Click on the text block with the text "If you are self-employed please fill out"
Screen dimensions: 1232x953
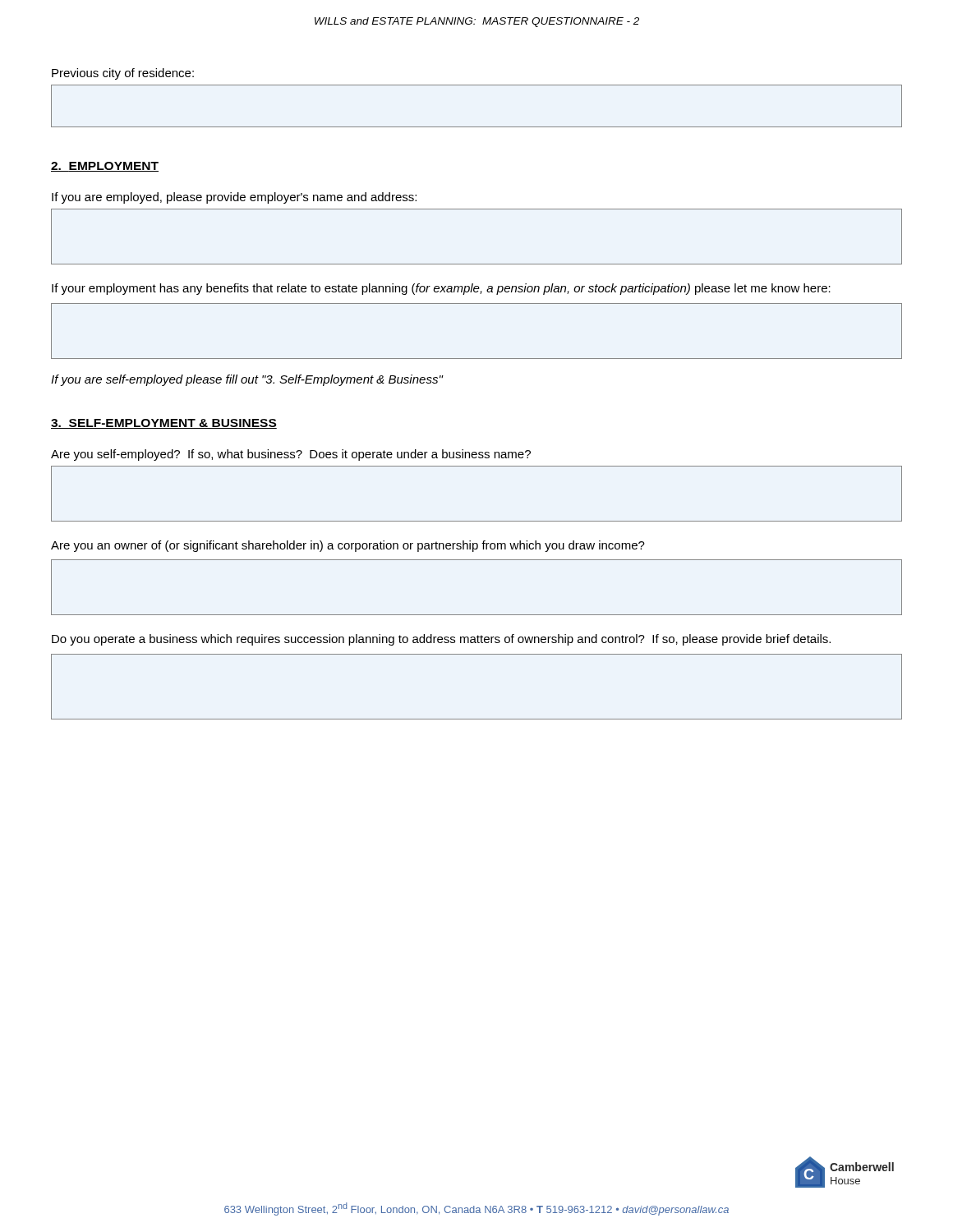pos(247,379)
